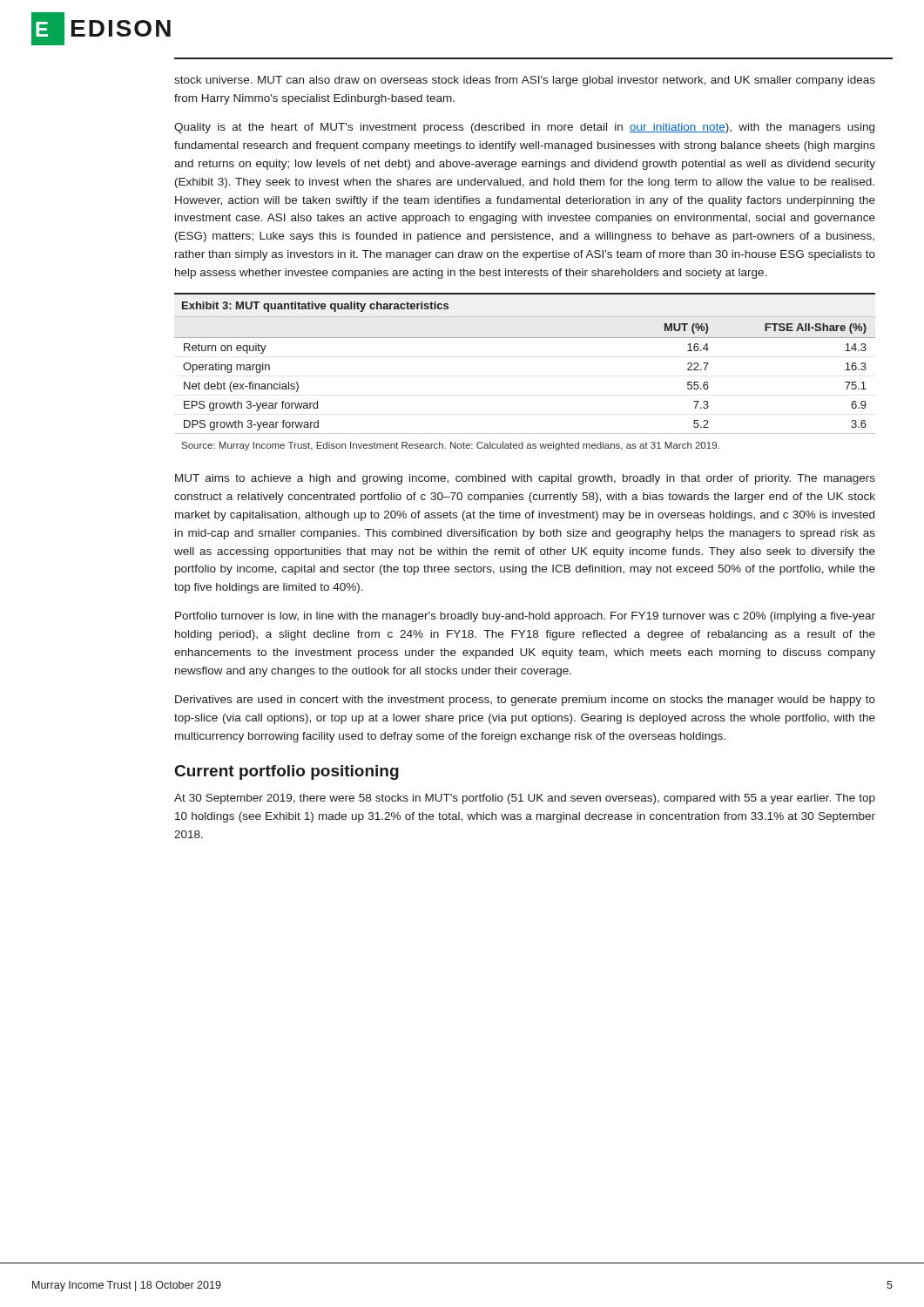This screenshot has height=1307, width=924.
Task: Point to the passage starting "At 30 September"
Action: pos(525,816)
